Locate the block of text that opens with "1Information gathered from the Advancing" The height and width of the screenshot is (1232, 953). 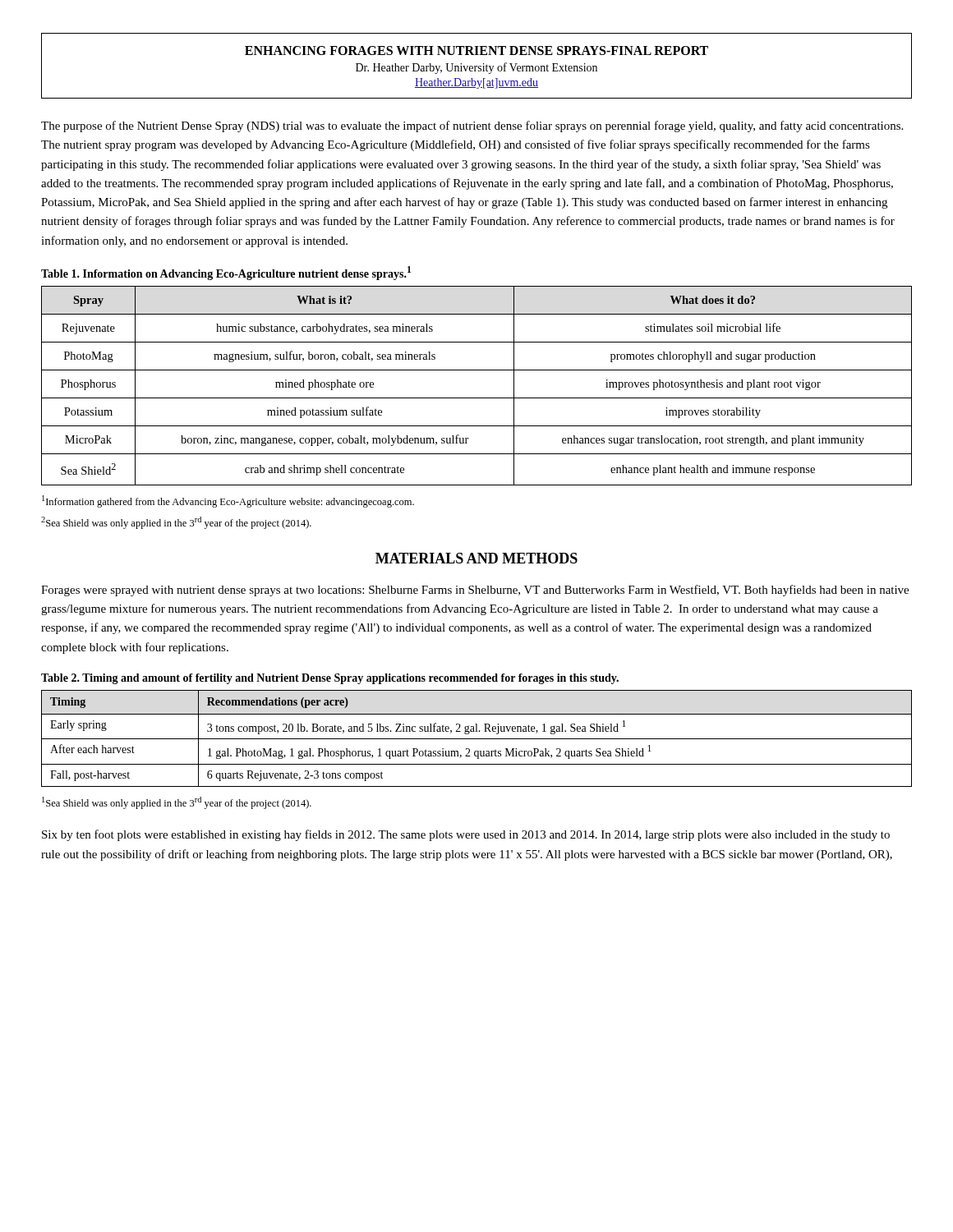(x=228, y=501)
